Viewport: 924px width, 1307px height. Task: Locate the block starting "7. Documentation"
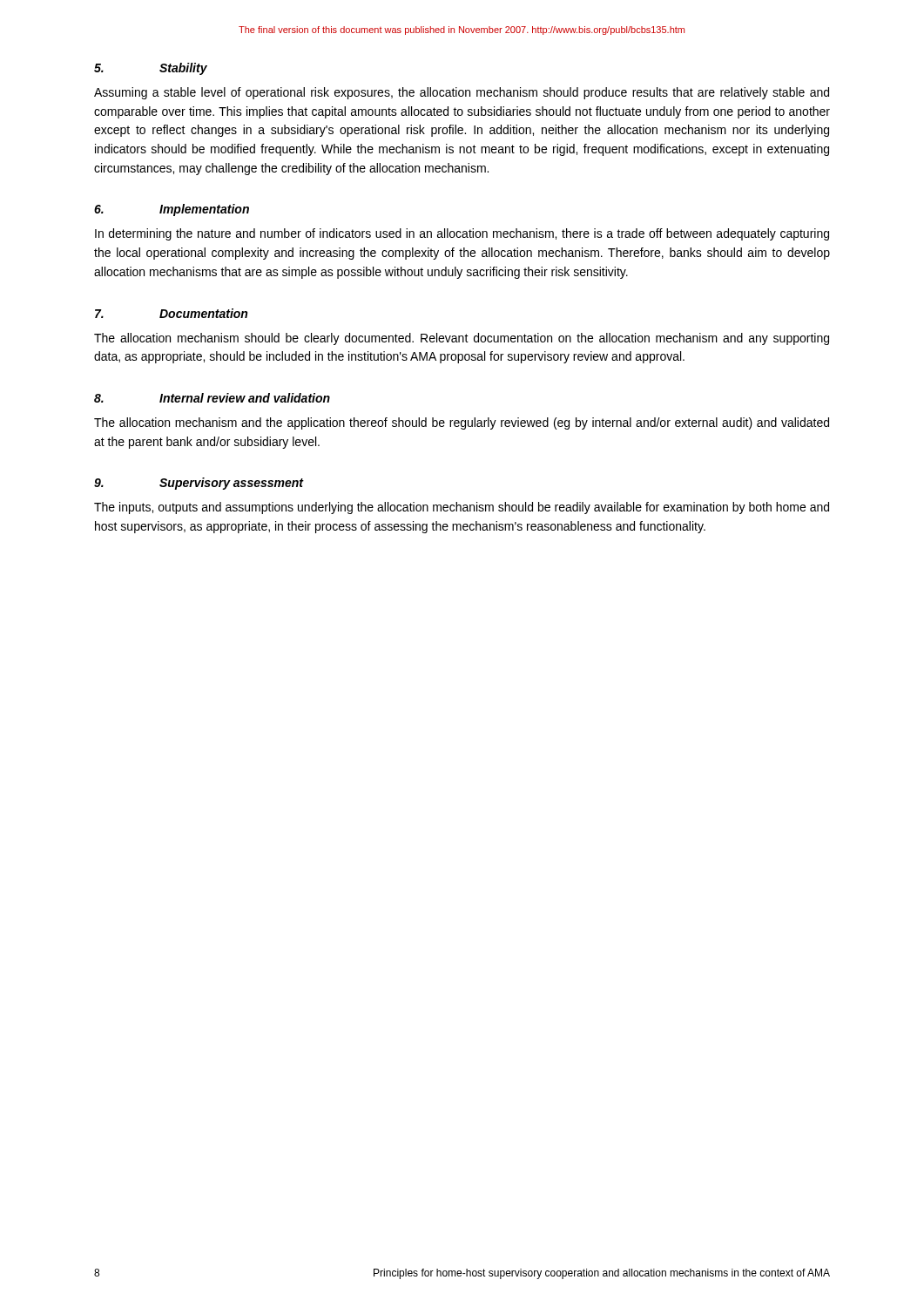[x=171, y=313]
